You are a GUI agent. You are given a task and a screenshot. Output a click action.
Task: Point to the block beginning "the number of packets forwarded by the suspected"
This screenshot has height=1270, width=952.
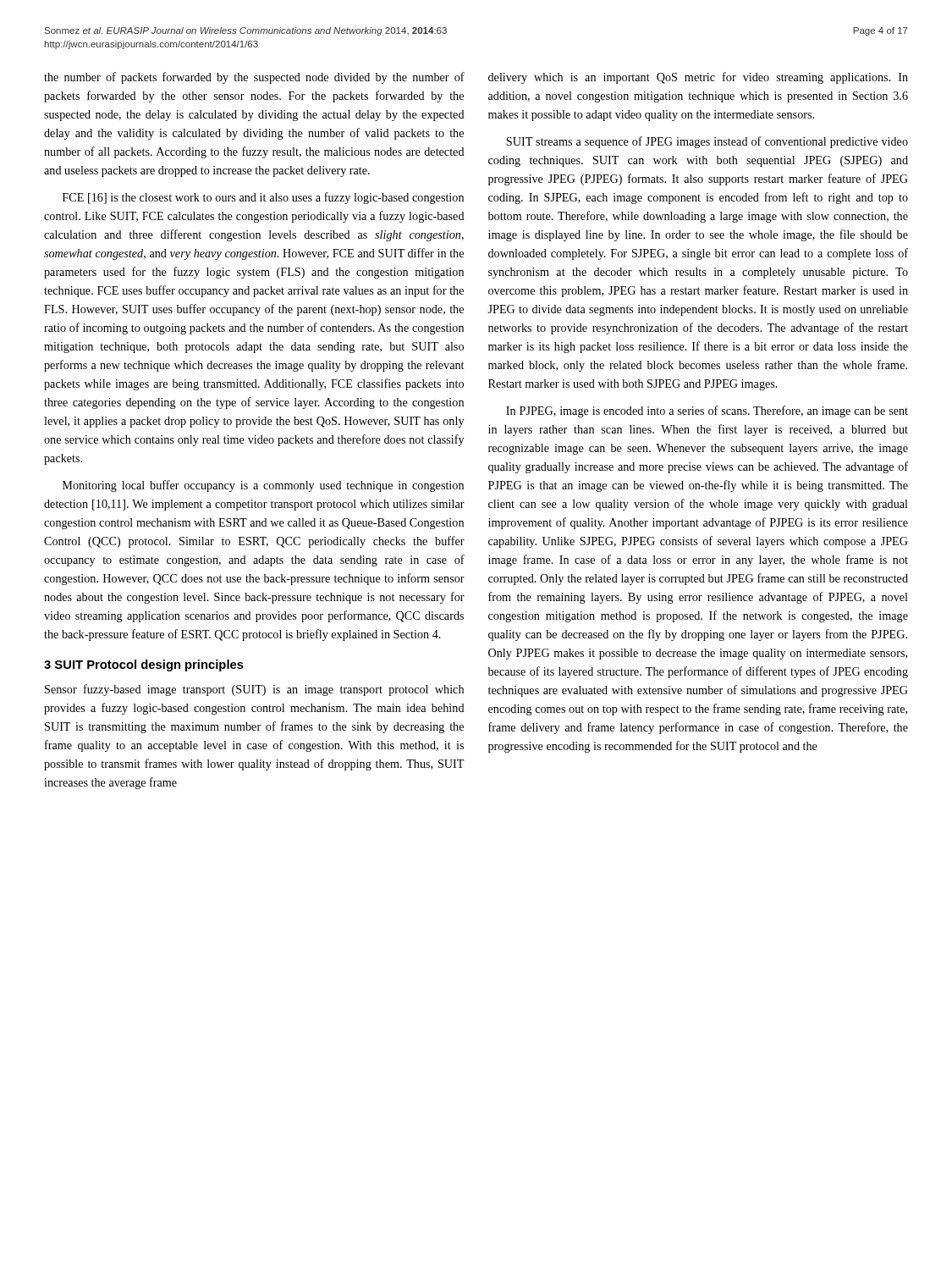tap(254, 124)
